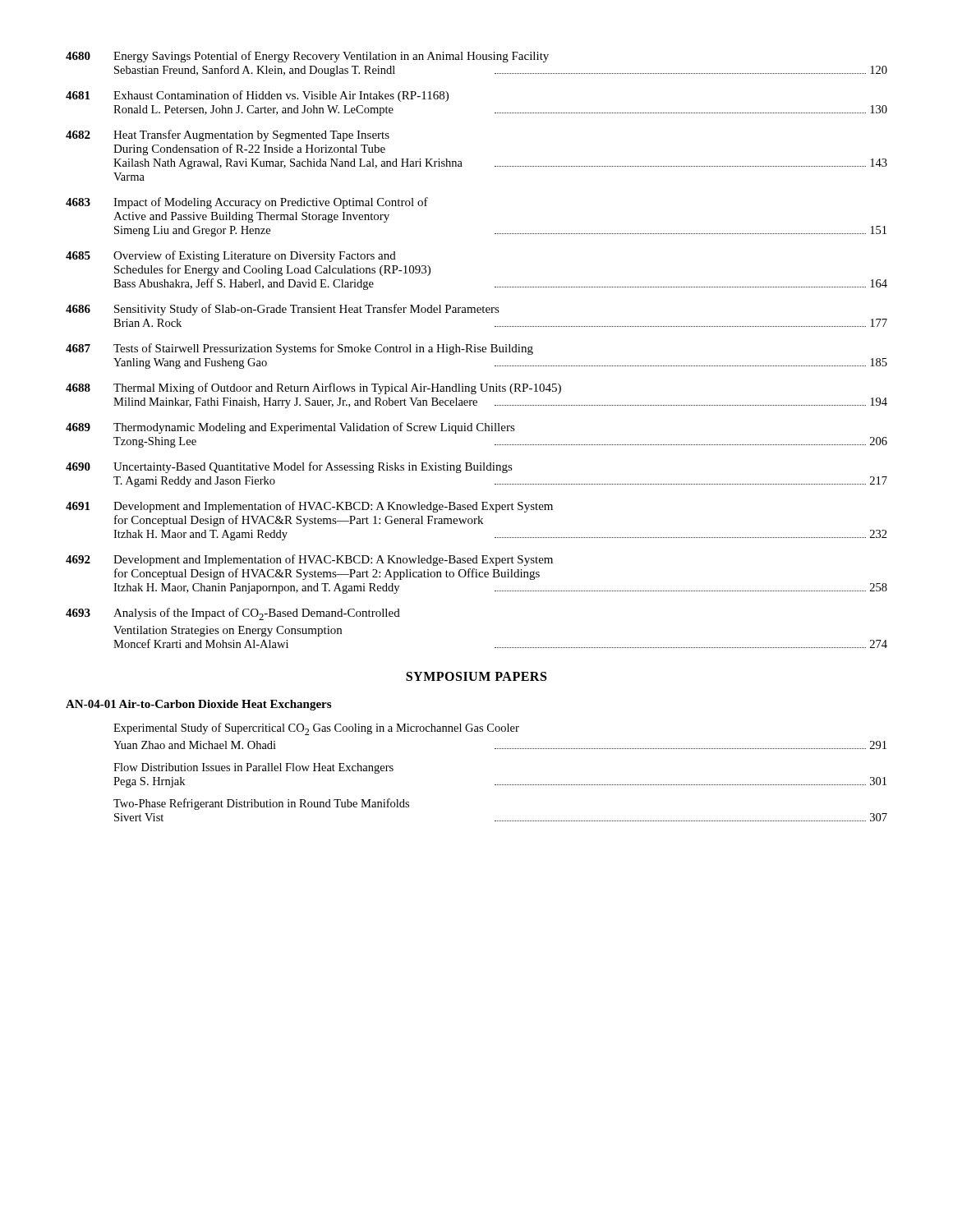Viewport: 953px width, 1232px height.
Task: Locate the block of text that opens with "4687 Tests of Stairwell Pressurization Systems for"
Action: 476,356
